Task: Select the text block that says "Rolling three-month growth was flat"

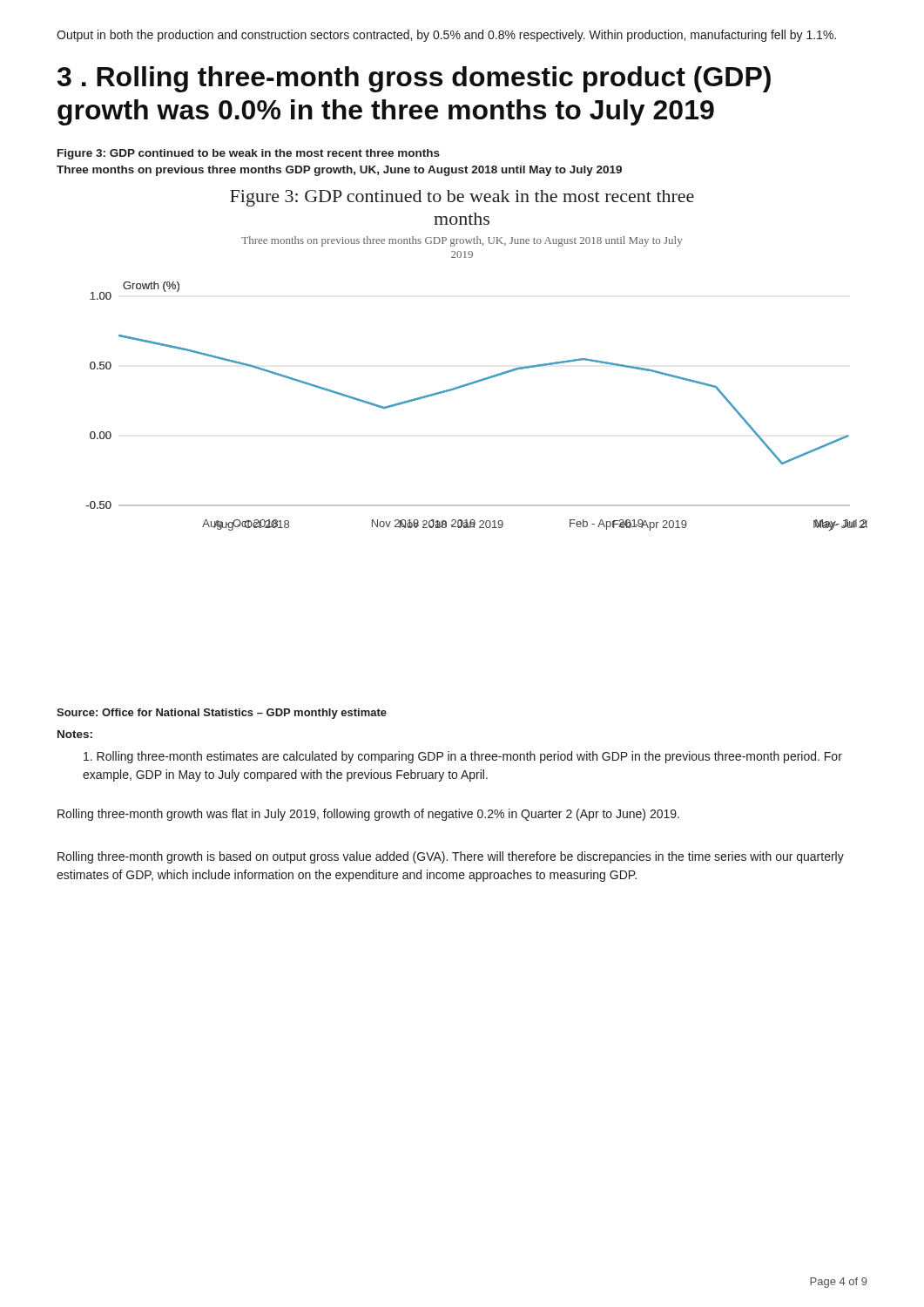Action: (368, 813)
